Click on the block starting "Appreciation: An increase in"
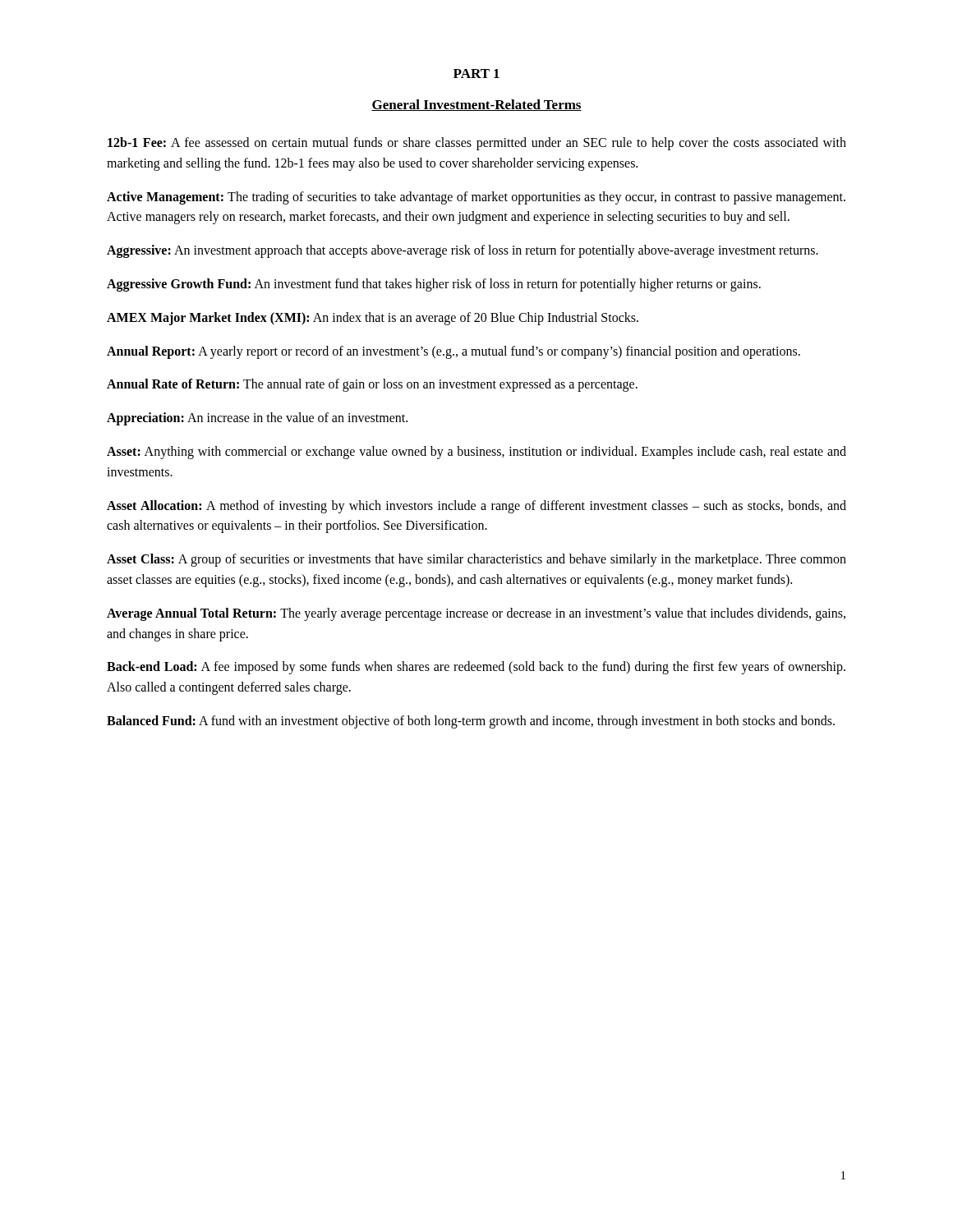This screenshot has width=953, height=1232. (258, 418)
